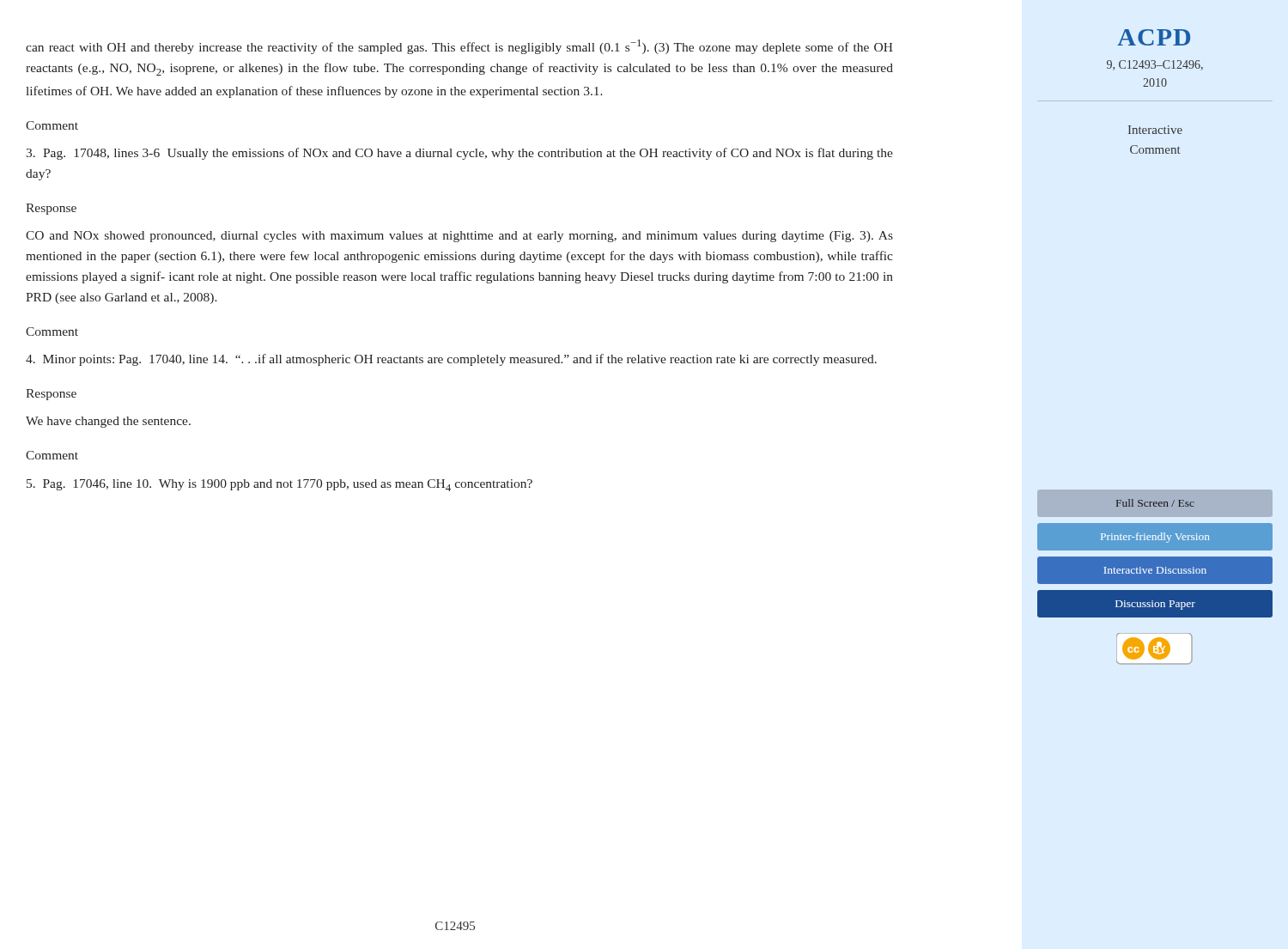Select the logo

click(1155, 651)
